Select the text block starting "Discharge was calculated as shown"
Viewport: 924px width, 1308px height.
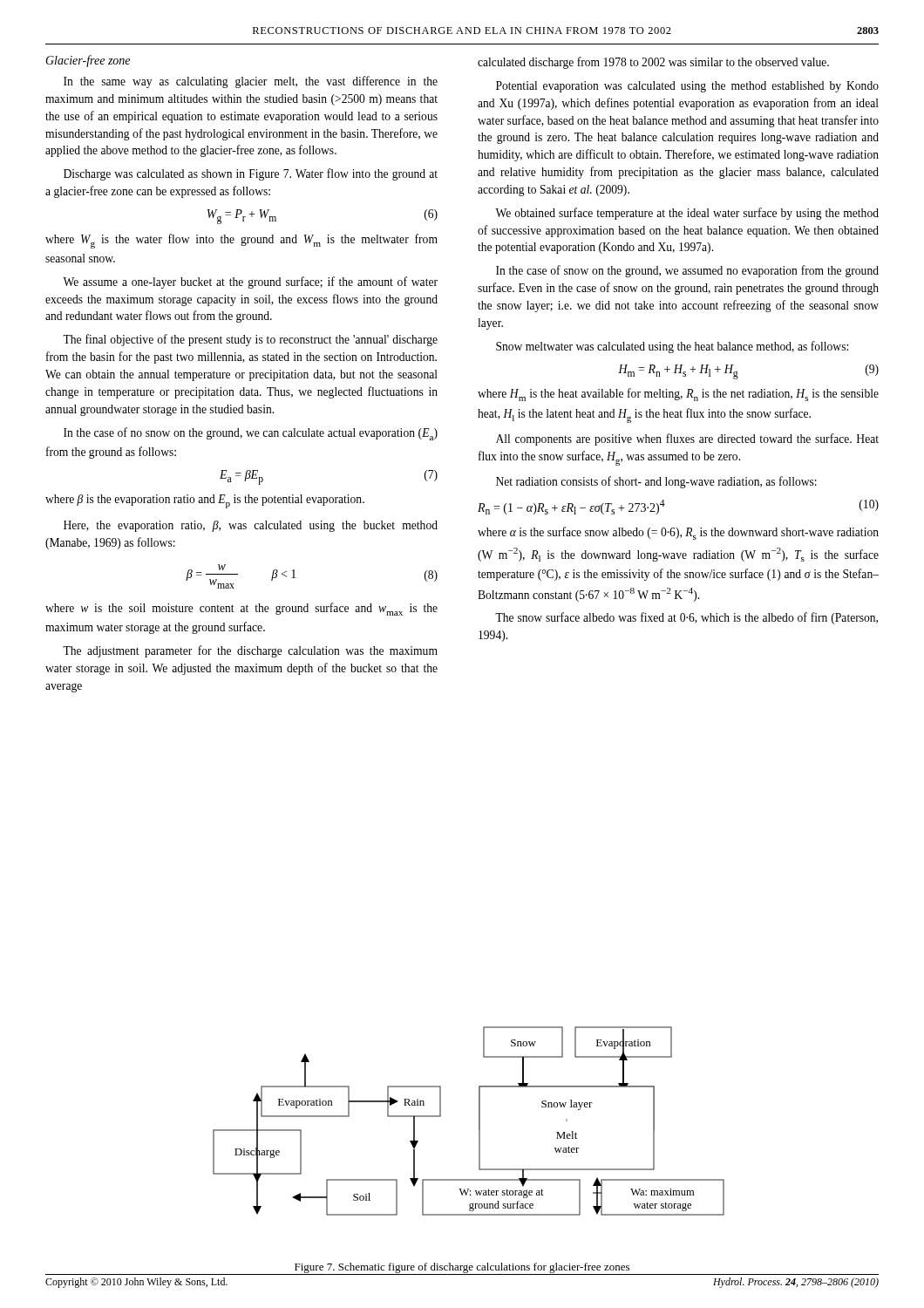pos(241,183)
